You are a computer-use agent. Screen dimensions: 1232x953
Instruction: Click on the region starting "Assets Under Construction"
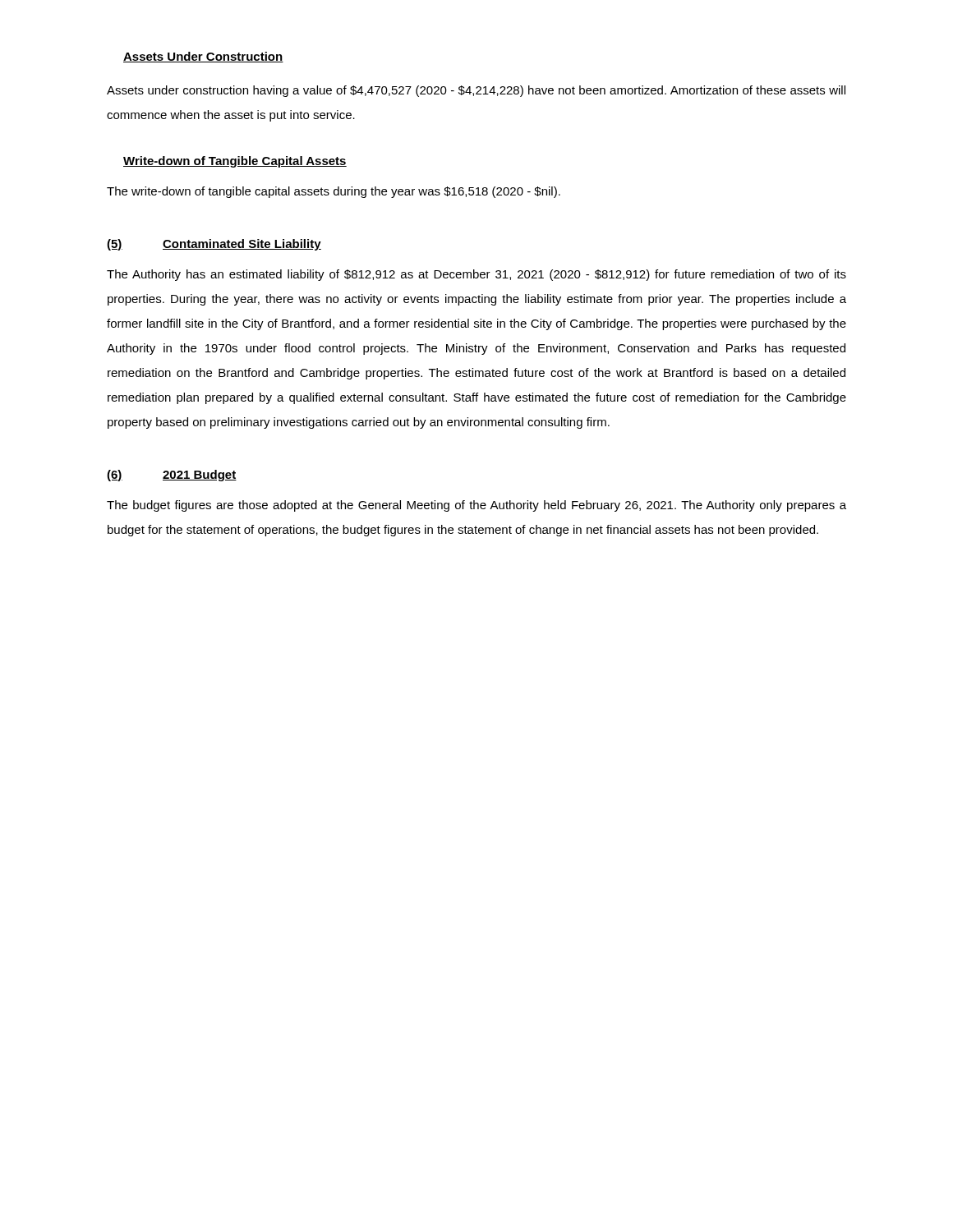click(x=203, y=56)
